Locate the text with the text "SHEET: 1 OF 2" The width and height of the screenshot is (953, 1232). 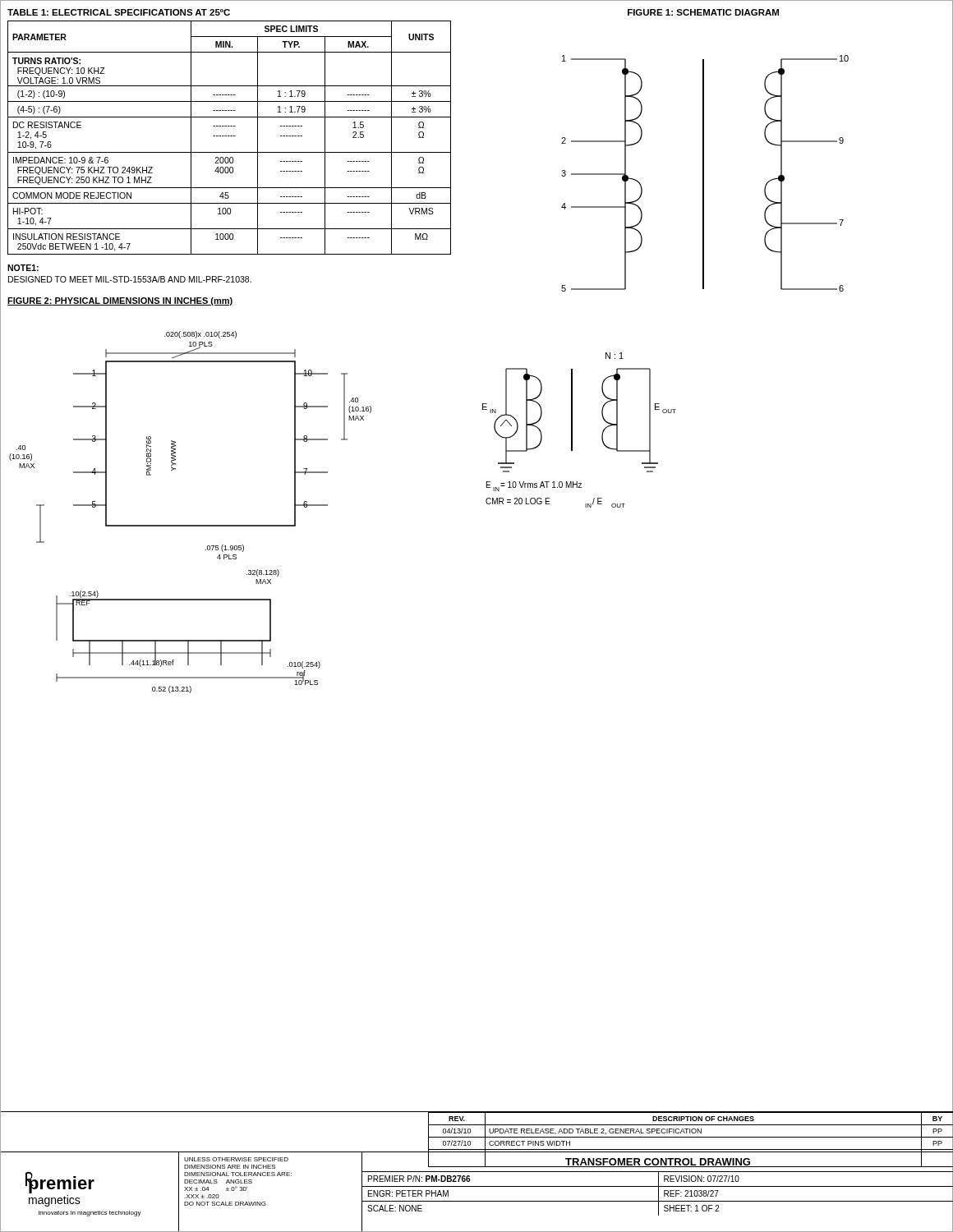click(691, 1209)
